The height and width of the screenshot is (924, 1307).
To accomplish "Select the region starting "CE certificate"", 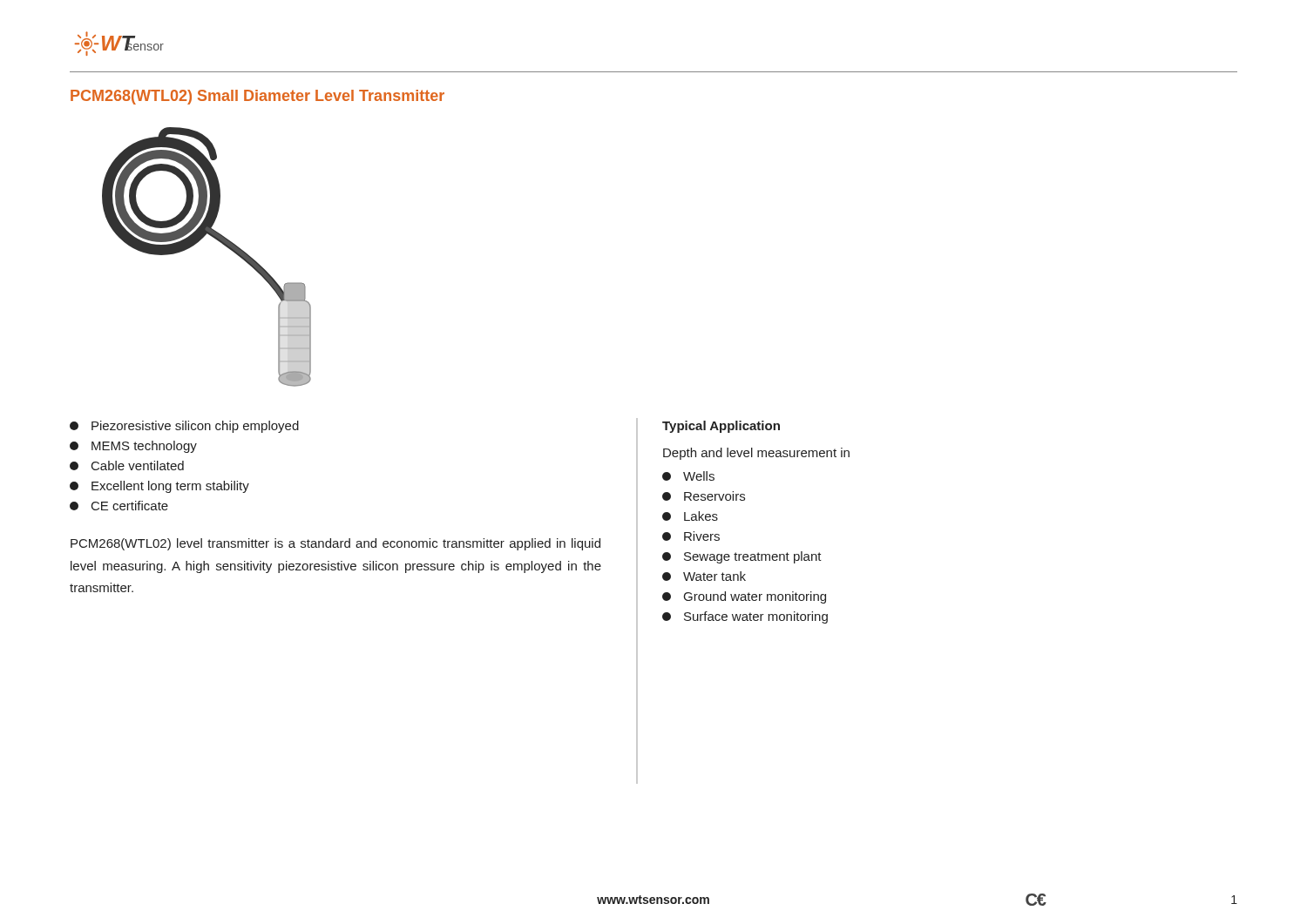I will 119,506.
